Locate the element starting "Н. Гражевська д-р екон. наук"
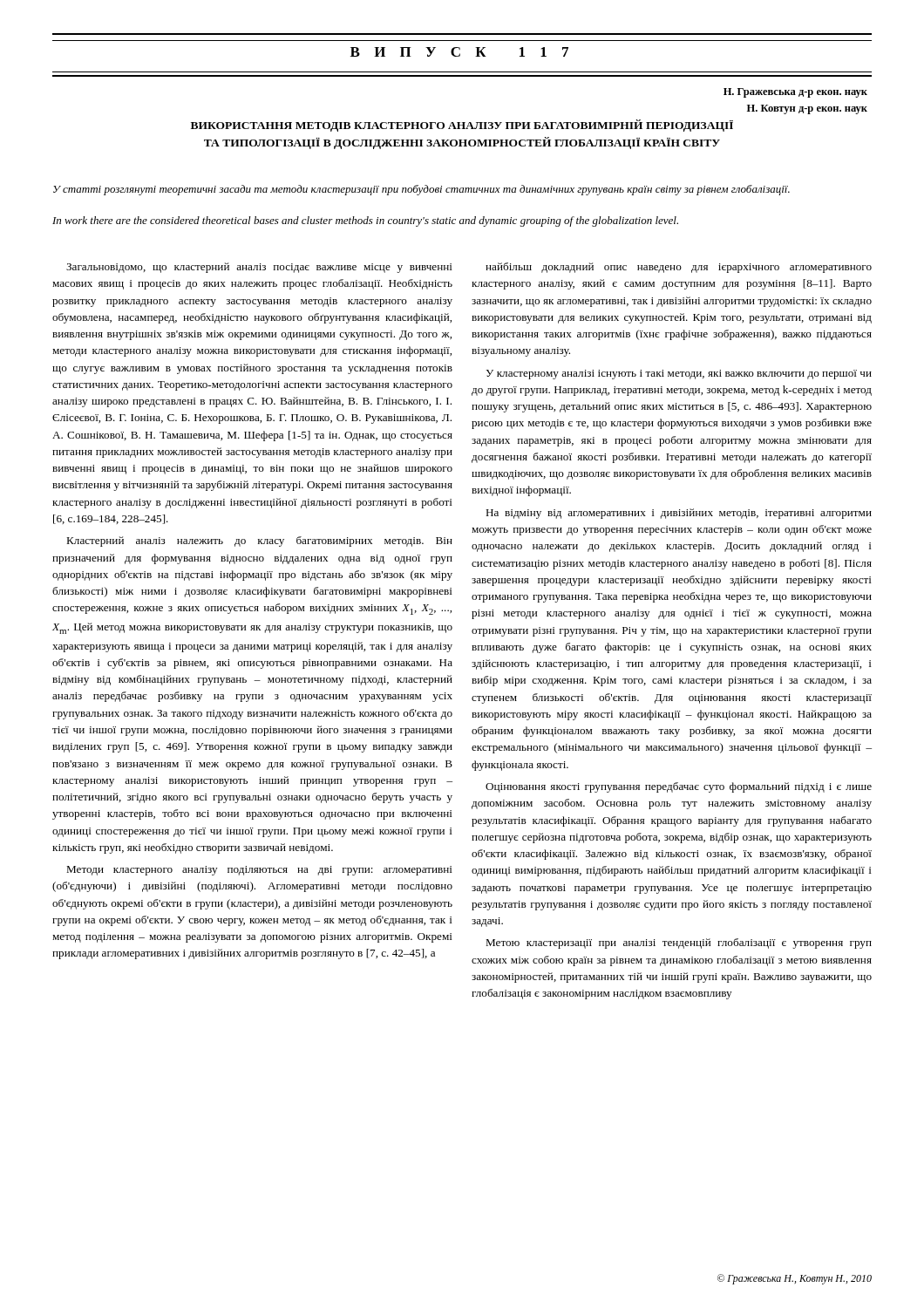This screenshot has width=924, height=1308. pyautogui.click(x=795, y=100)
